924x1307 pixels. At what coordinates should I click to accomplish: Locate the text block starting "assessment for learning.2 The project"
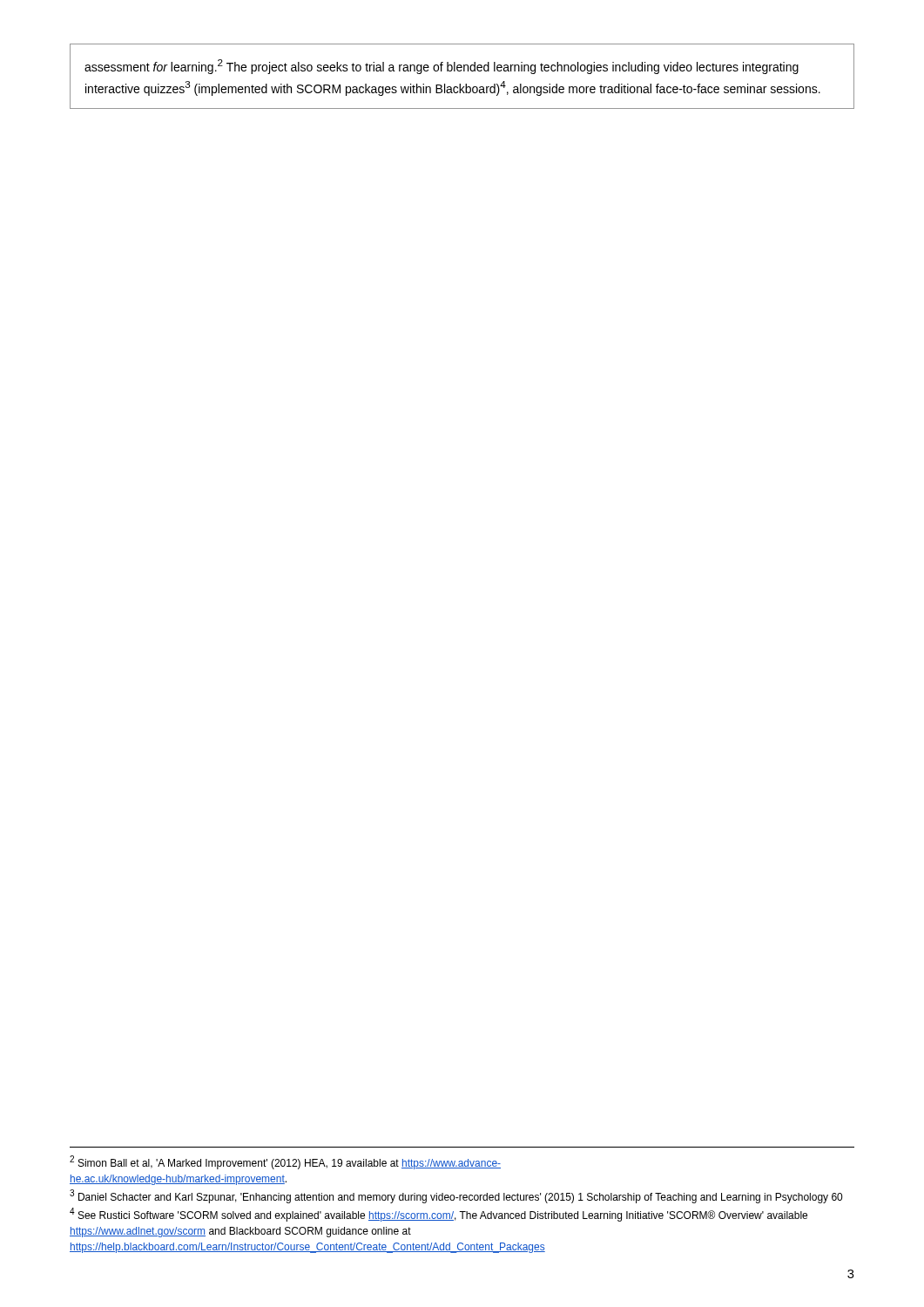(x=453, y=76)
